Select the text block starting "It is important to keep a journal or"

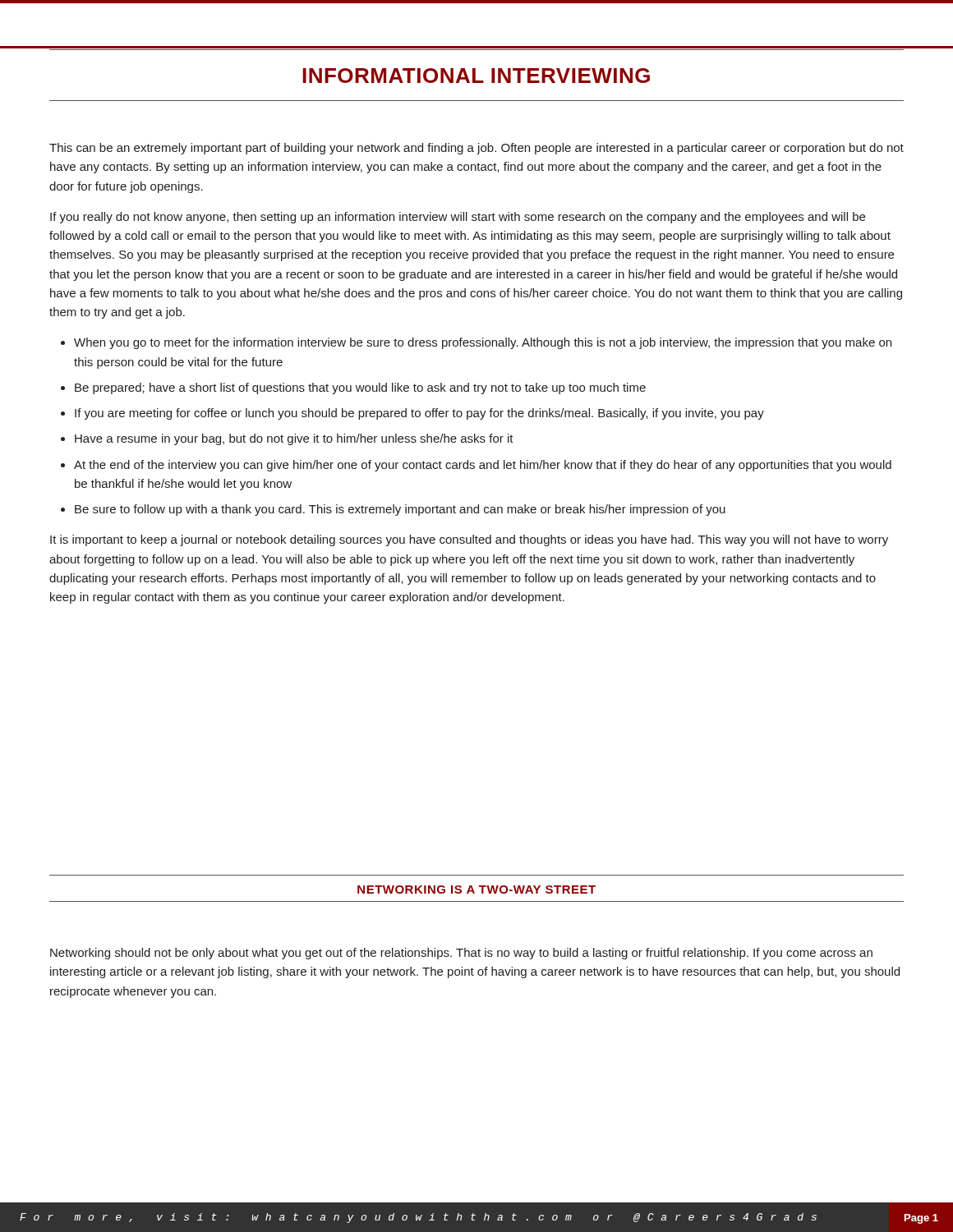(x=469, y=568)
